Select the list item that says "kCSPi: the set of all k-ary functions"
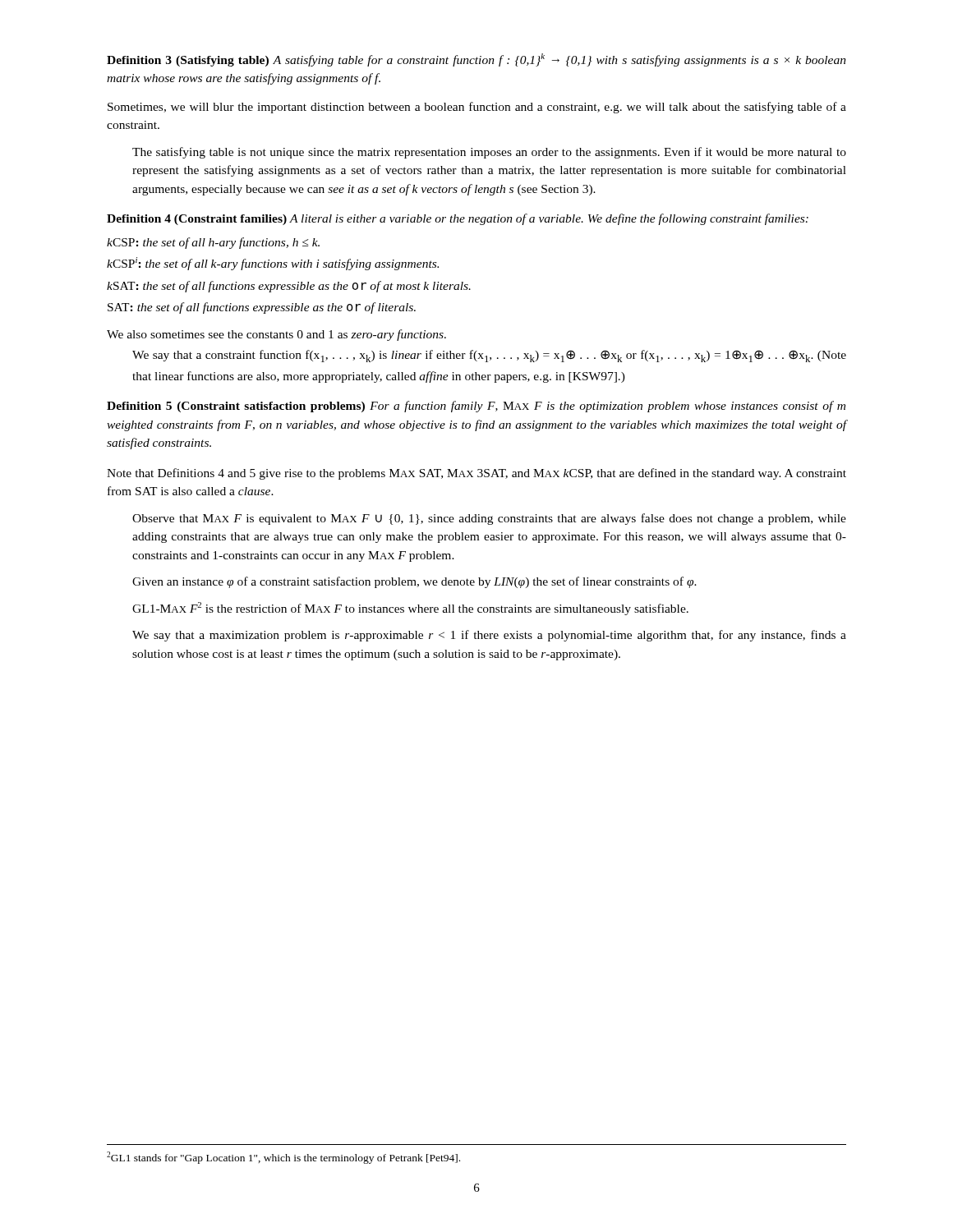 pos(273,264)
